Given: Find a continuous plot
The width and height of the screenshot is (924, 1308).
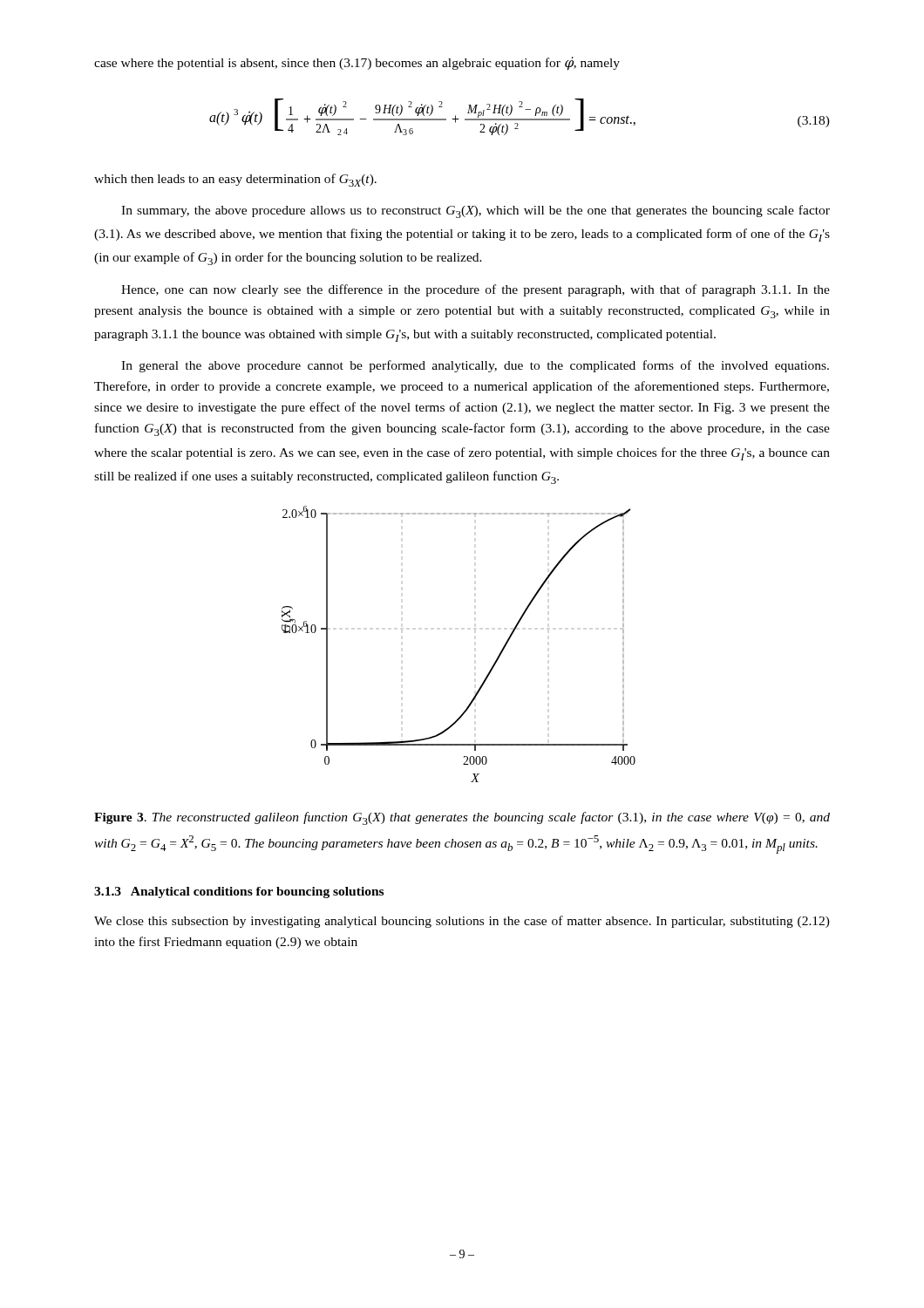Looking at the screenshot, I should point(462,648).
